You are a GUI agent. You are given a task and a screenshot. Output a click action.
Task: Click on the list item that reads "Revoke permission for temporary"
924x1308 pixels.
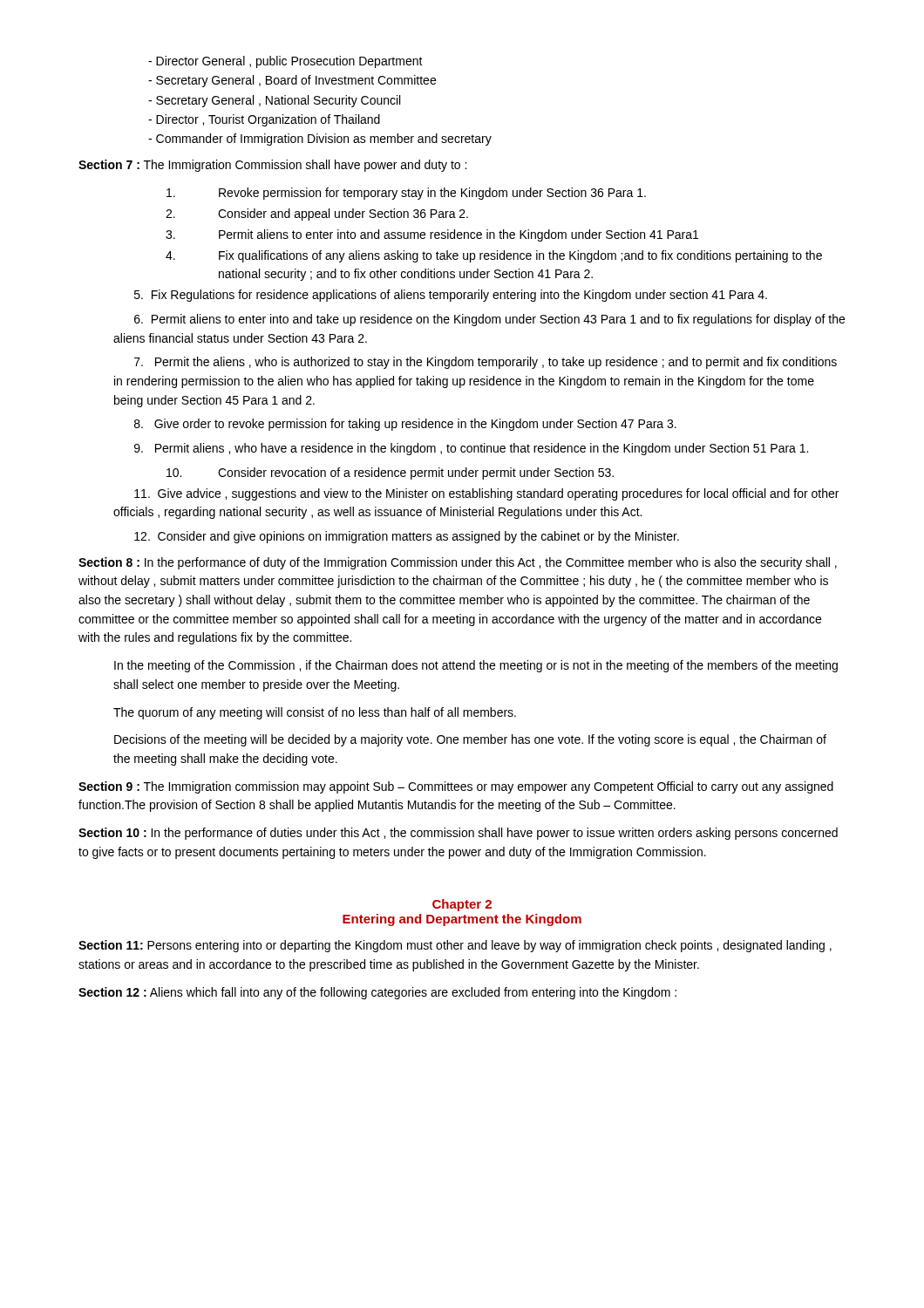pos(363,193)
